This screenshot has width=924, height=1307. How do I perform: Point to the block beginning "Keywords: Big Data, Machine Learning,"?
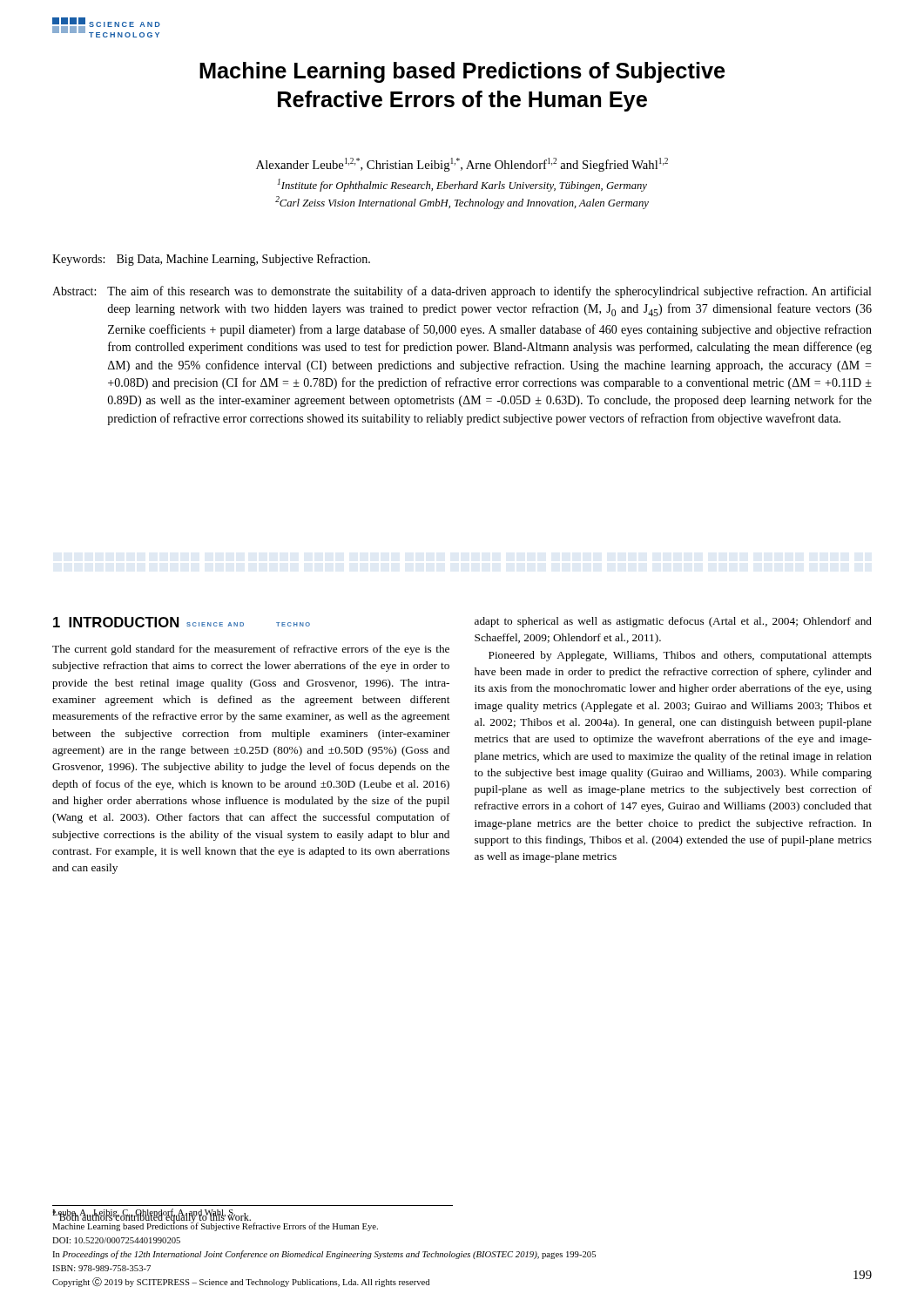(x=212, y=260)
